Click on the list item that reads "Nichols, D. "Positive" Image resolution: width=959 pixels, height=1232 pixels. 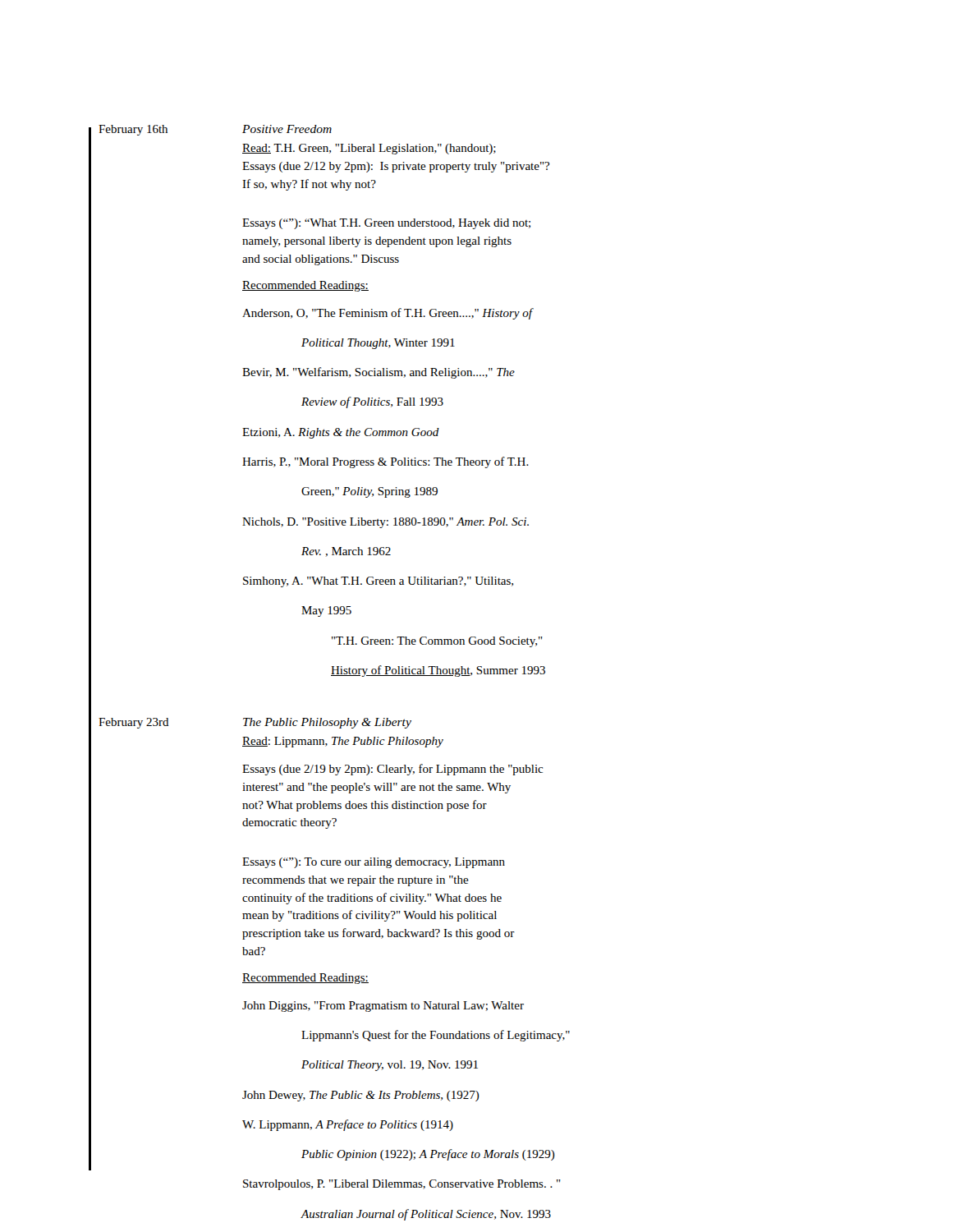[x=385, y=523]
